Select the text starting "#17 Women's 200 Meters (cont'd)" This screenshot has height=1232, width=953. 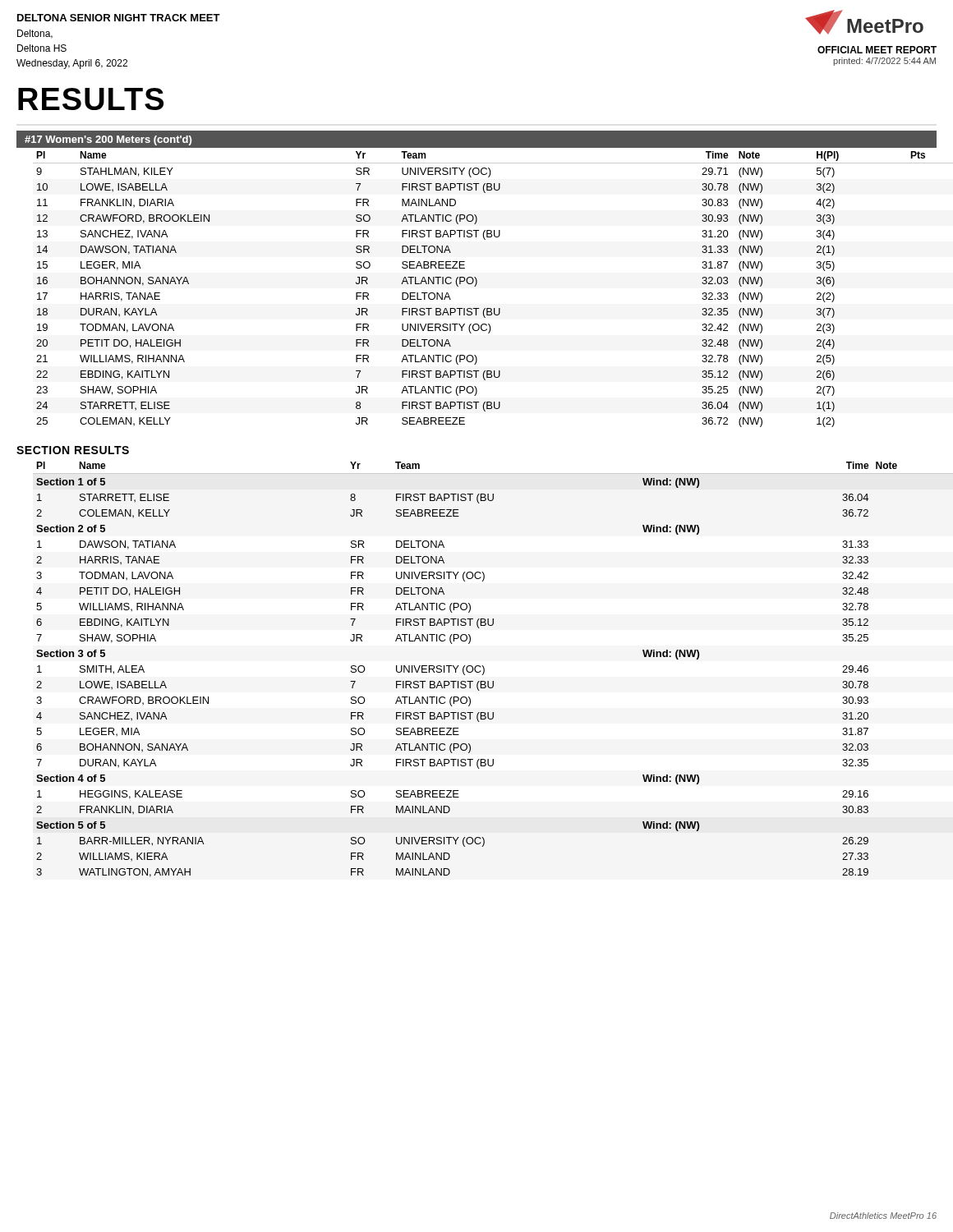[x=108, y=139]
